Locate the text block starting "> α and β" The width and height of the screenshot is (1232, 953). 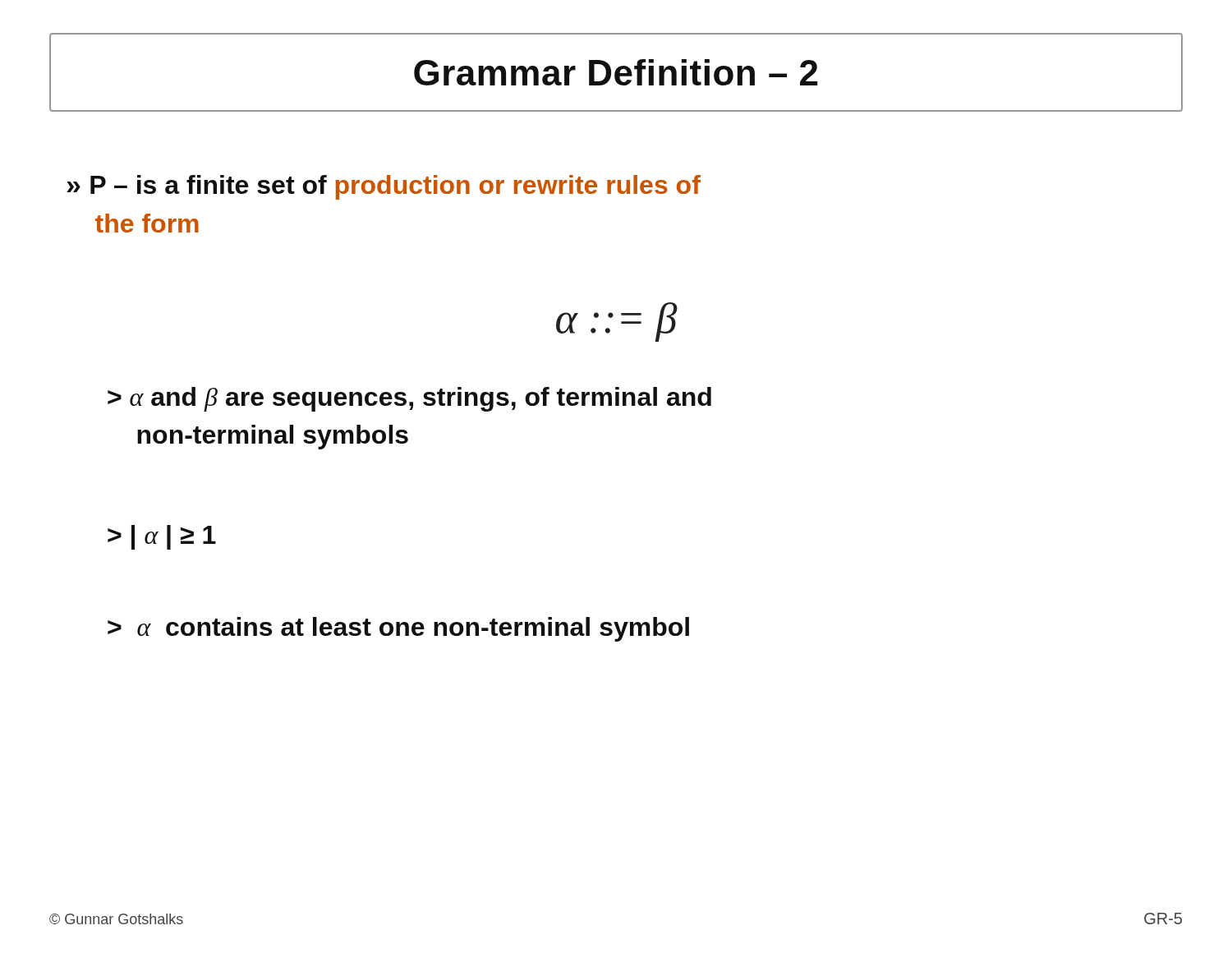click(x=410, y=416)
